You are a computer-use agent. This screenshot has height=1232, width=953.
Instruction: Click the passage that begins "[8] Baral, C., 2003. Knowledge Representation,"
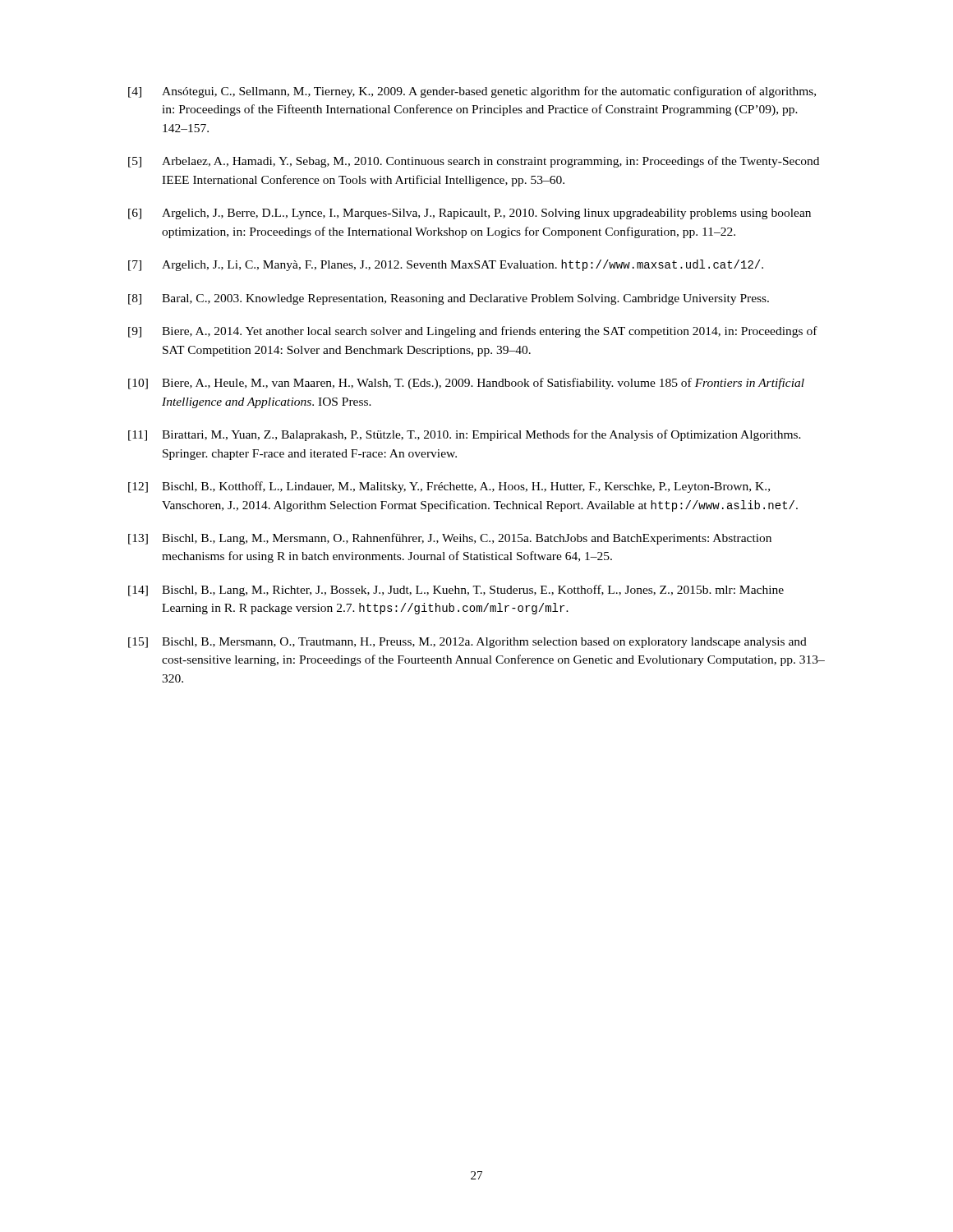[476, 298]
